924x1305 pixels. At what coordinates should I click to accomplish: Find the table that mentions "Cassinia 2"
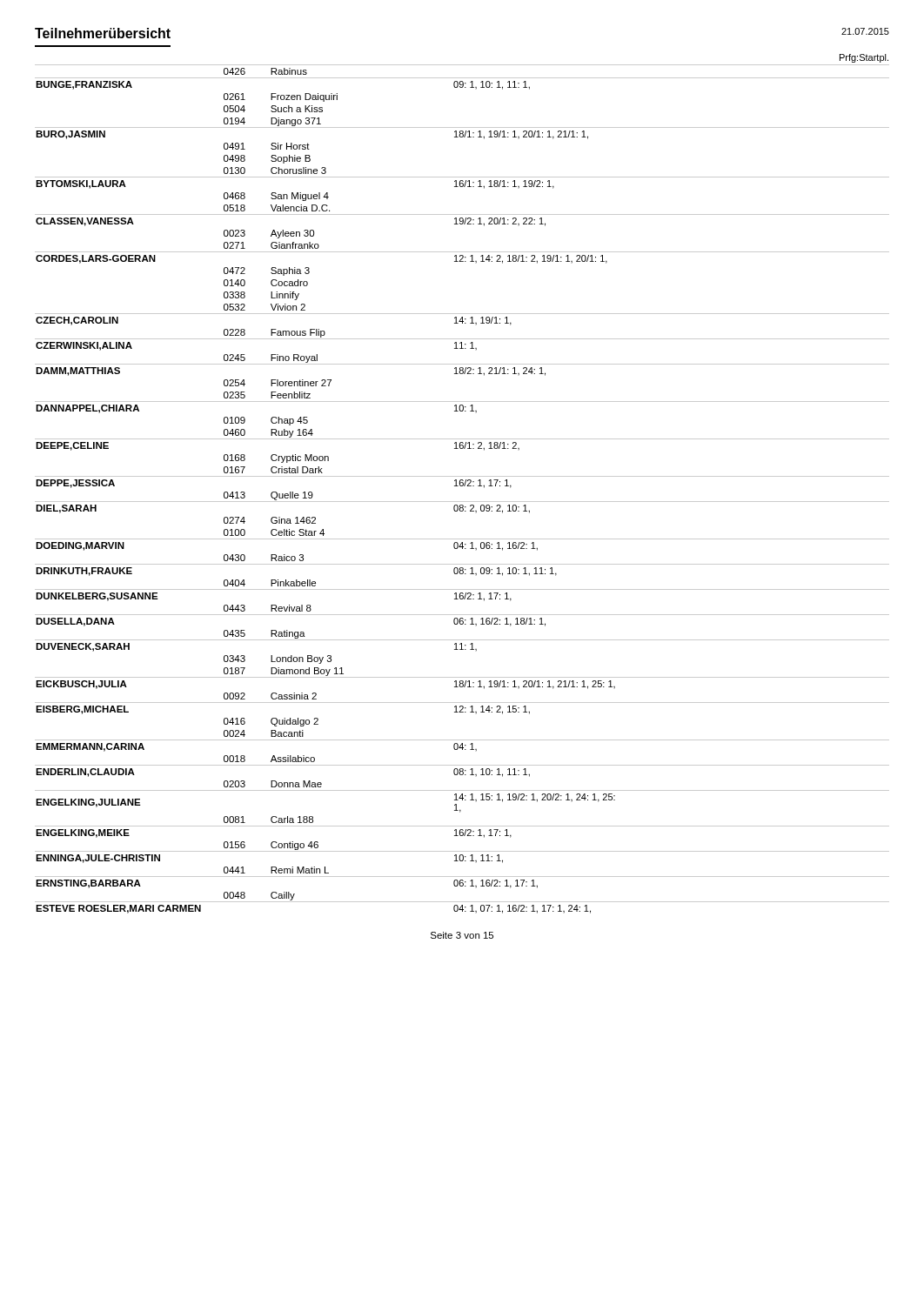coord(462,489)
